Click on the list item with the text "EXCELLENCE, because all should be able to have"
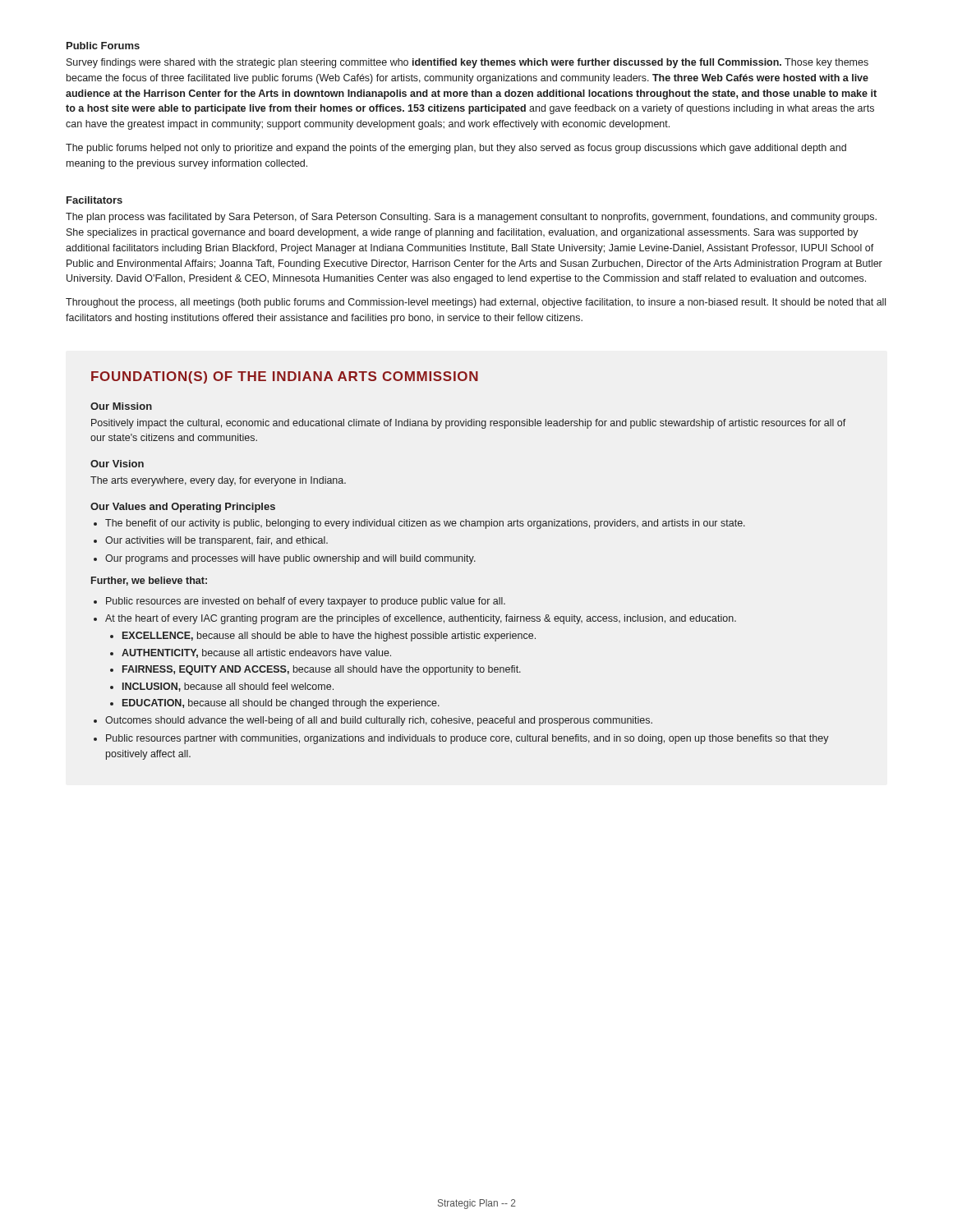 [329, 636]
